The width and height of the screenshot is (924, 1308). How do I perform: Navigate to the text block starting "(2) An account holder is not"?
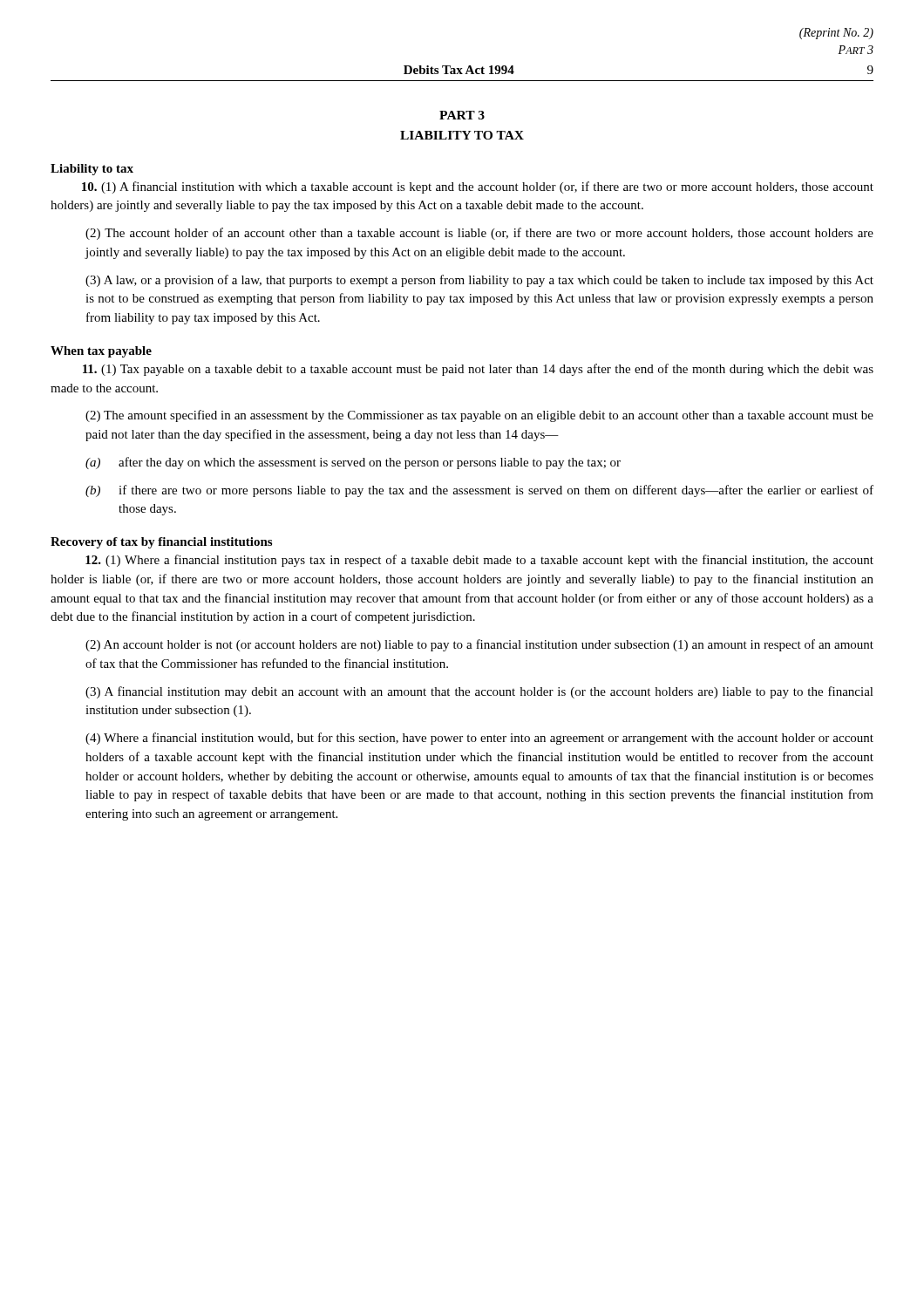[x=479, y=654]
